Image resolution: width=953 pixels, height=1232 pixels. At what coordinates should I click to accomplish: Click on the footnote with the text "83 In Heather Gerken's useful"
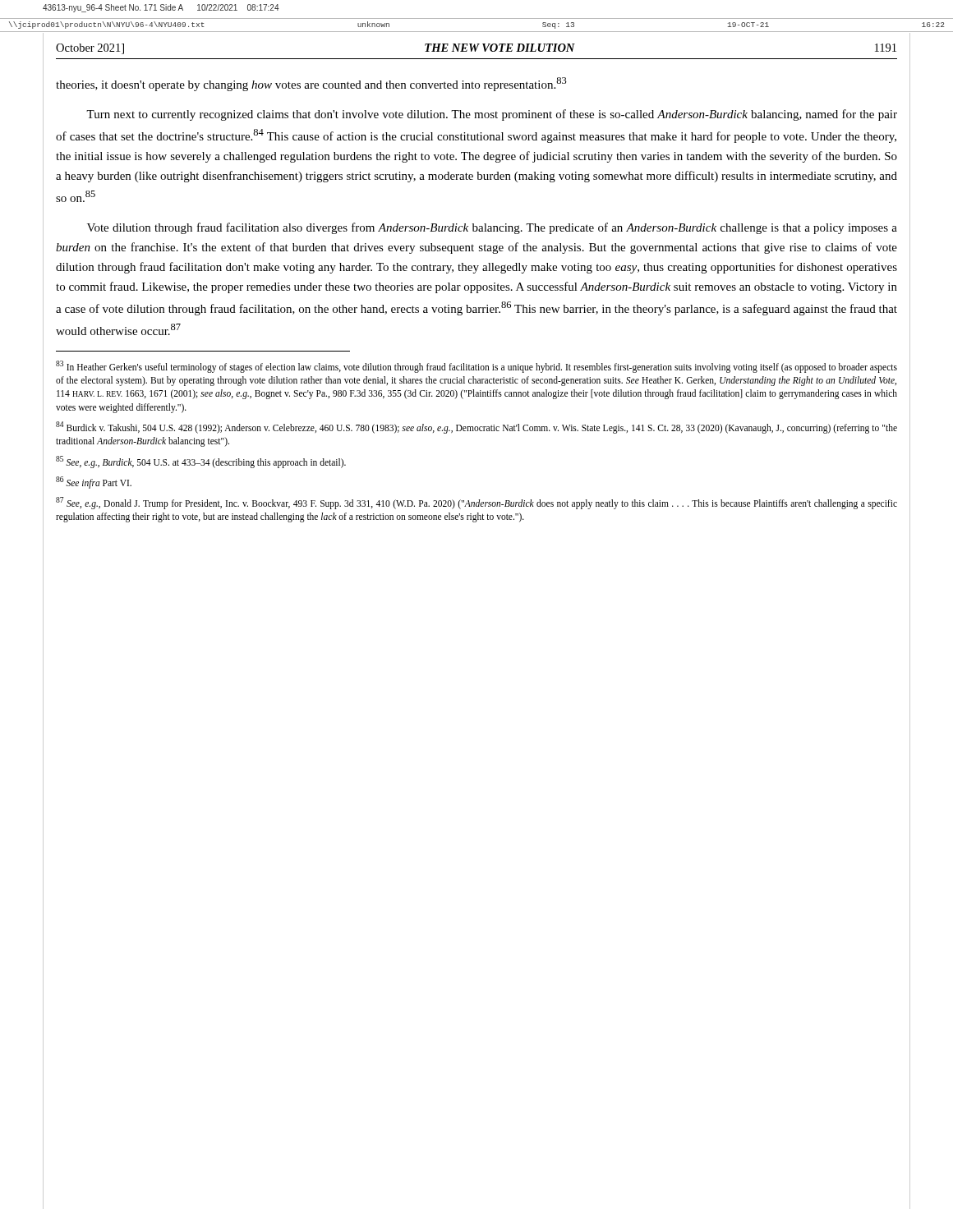(x=476, y=385)
